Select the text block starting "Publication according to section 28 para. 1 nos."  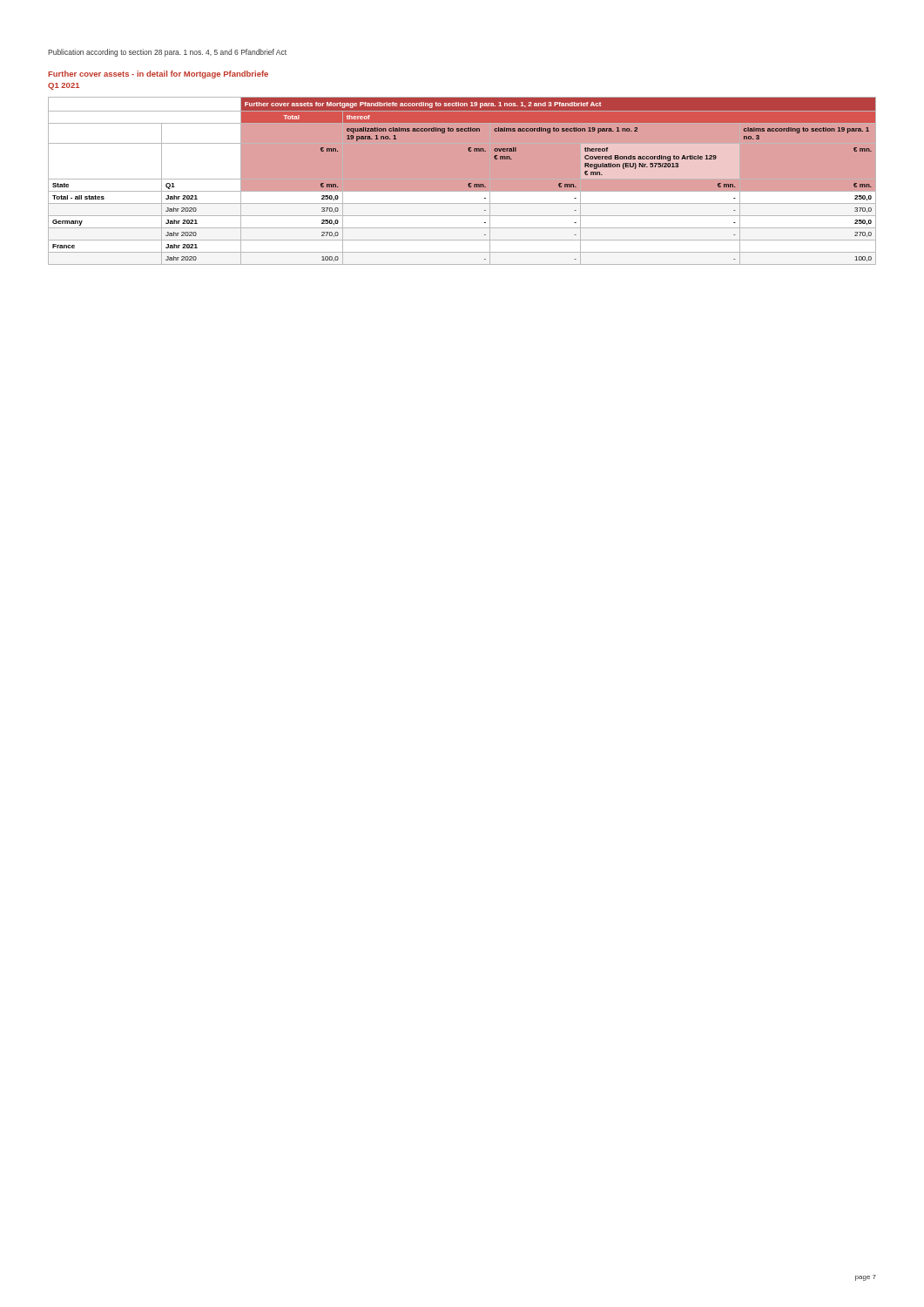click(x=167, y=52)
